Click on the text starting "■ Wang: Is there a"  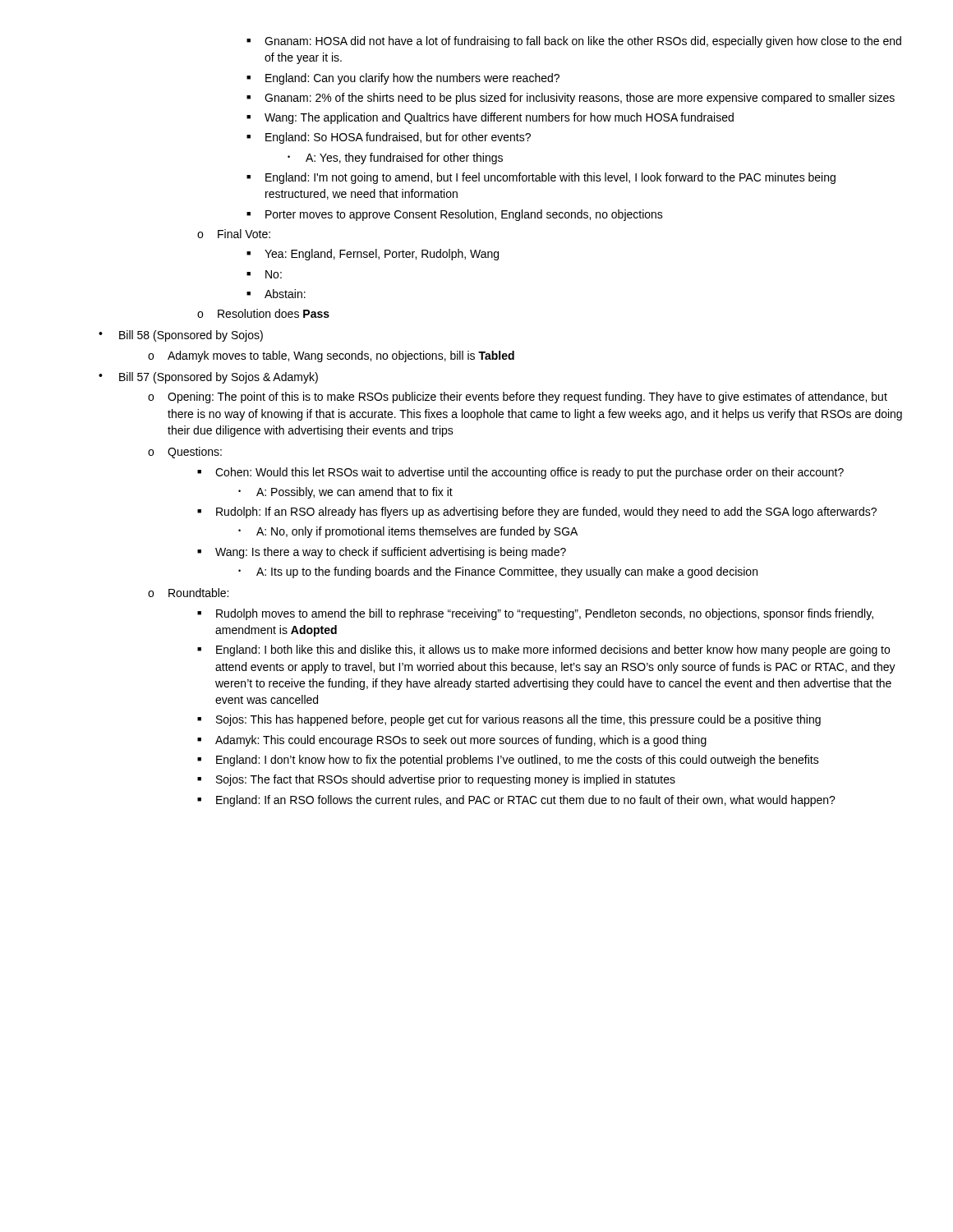[382, 552]
